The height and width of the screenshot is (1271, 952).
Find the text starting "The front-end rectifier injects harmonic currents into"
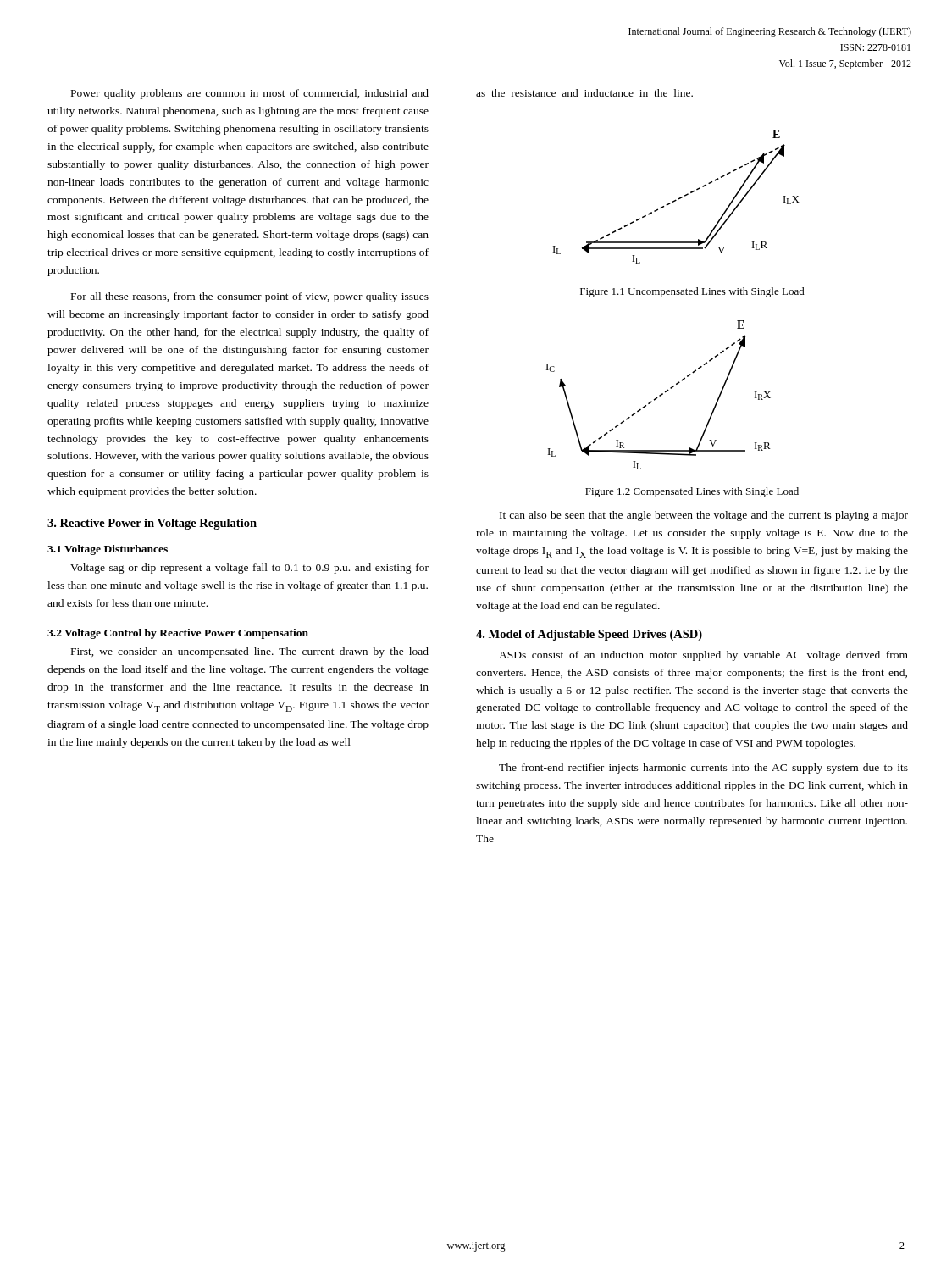tap(692, 804)
